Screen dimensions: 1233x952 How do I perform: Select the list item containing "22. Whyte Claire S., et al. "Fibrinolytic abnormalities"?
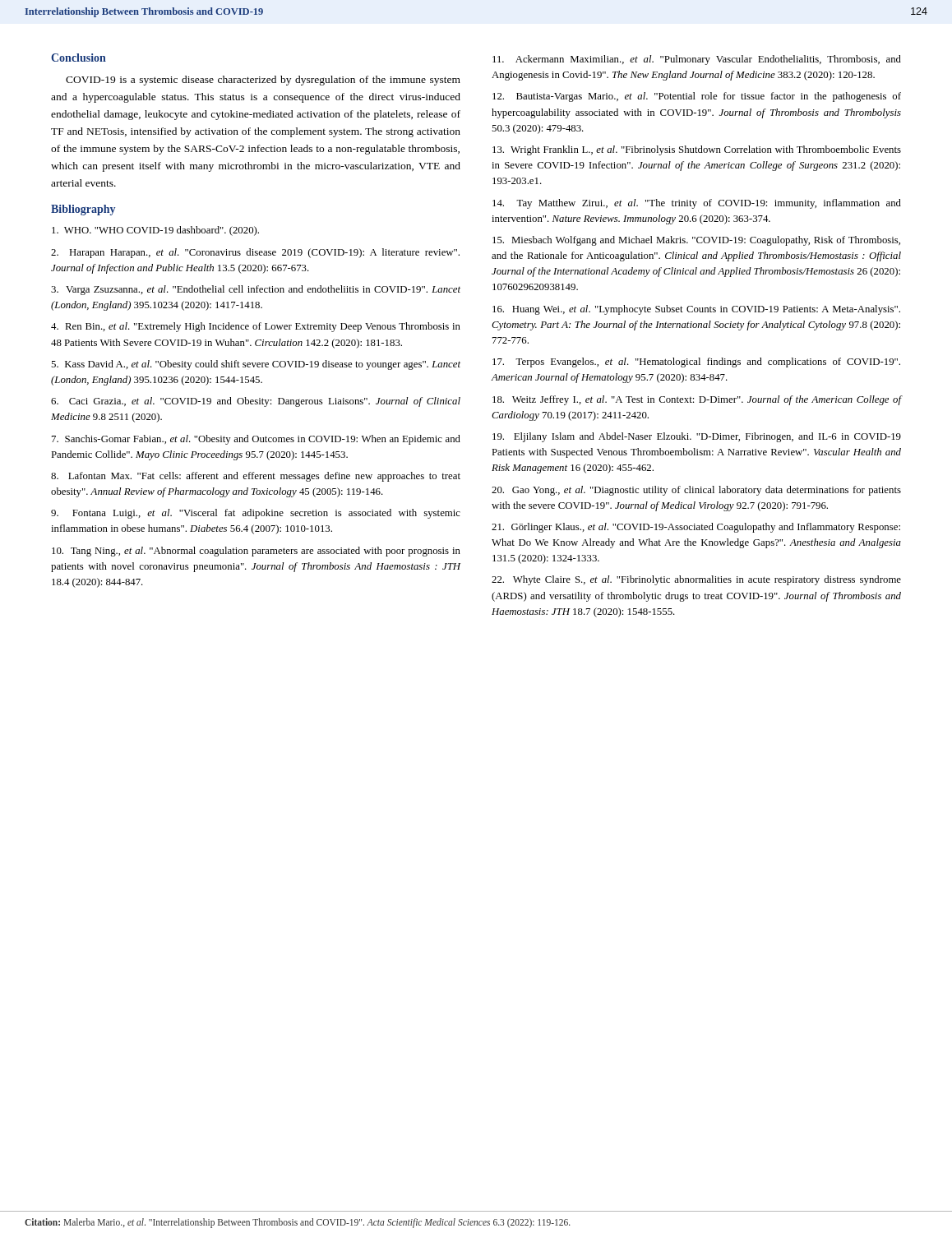pos(696,596)
